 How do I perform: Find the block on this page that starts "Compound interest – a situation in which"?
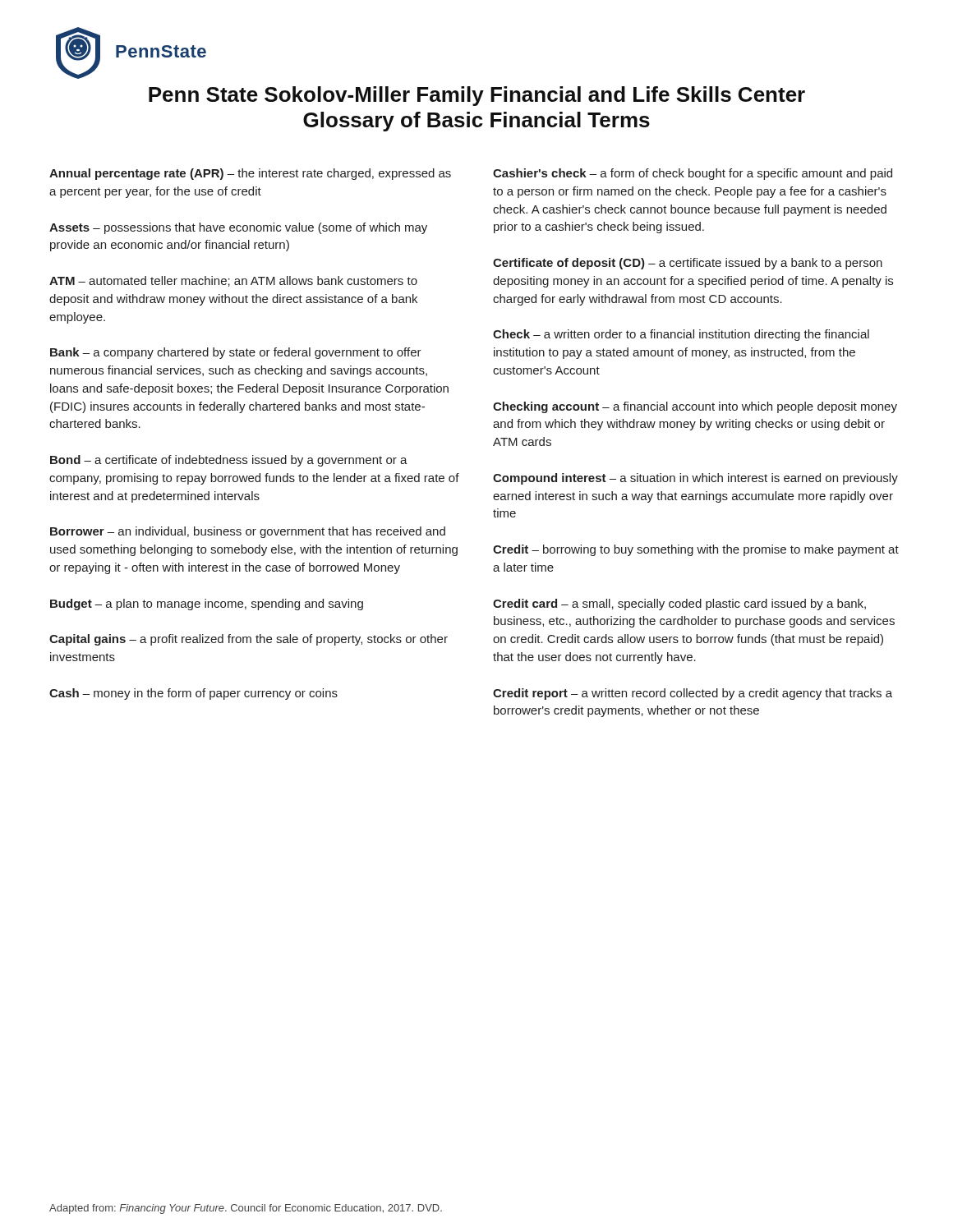(695, 495)
